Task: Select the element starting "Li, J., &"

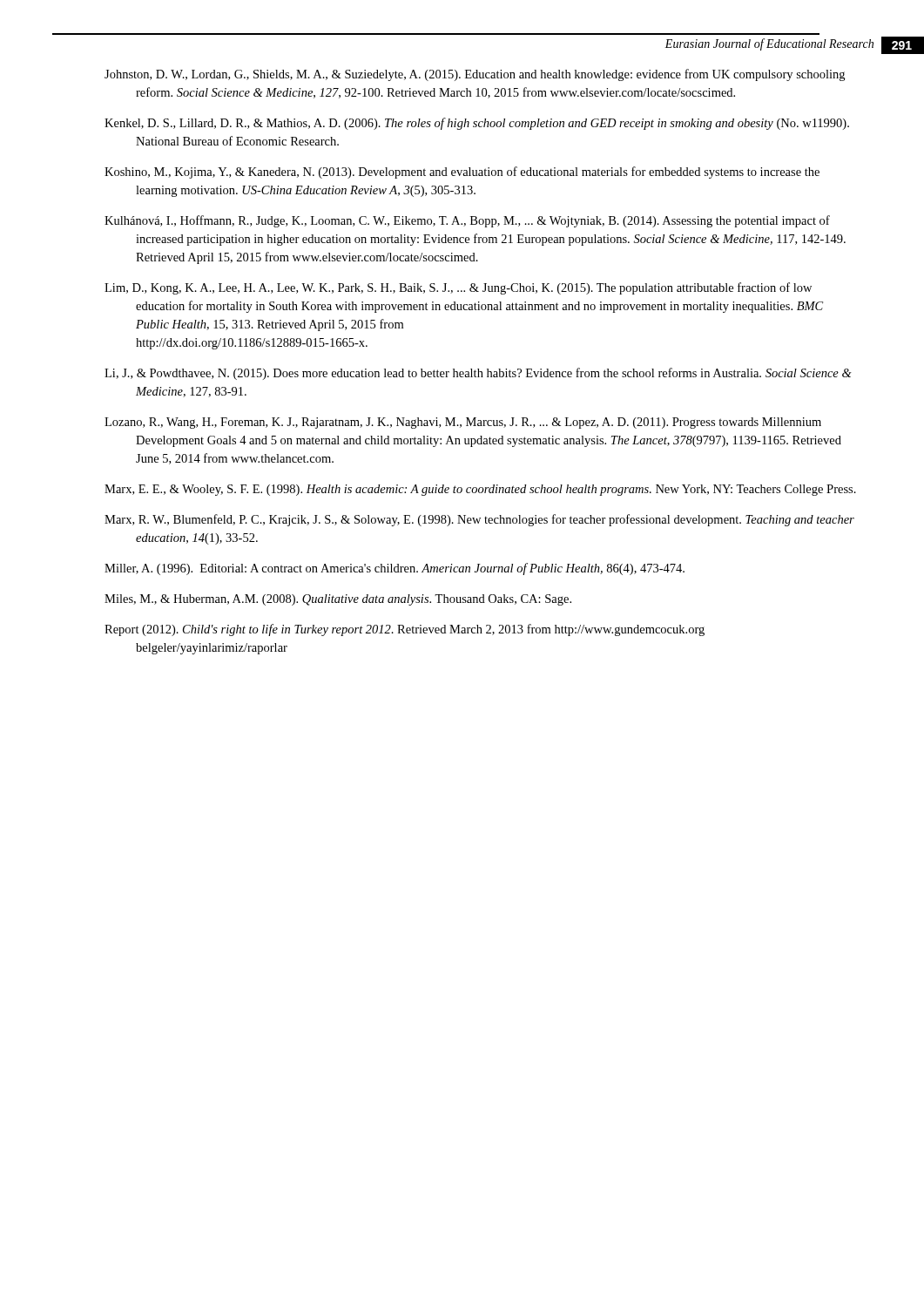Action: [x=478, y=382]
